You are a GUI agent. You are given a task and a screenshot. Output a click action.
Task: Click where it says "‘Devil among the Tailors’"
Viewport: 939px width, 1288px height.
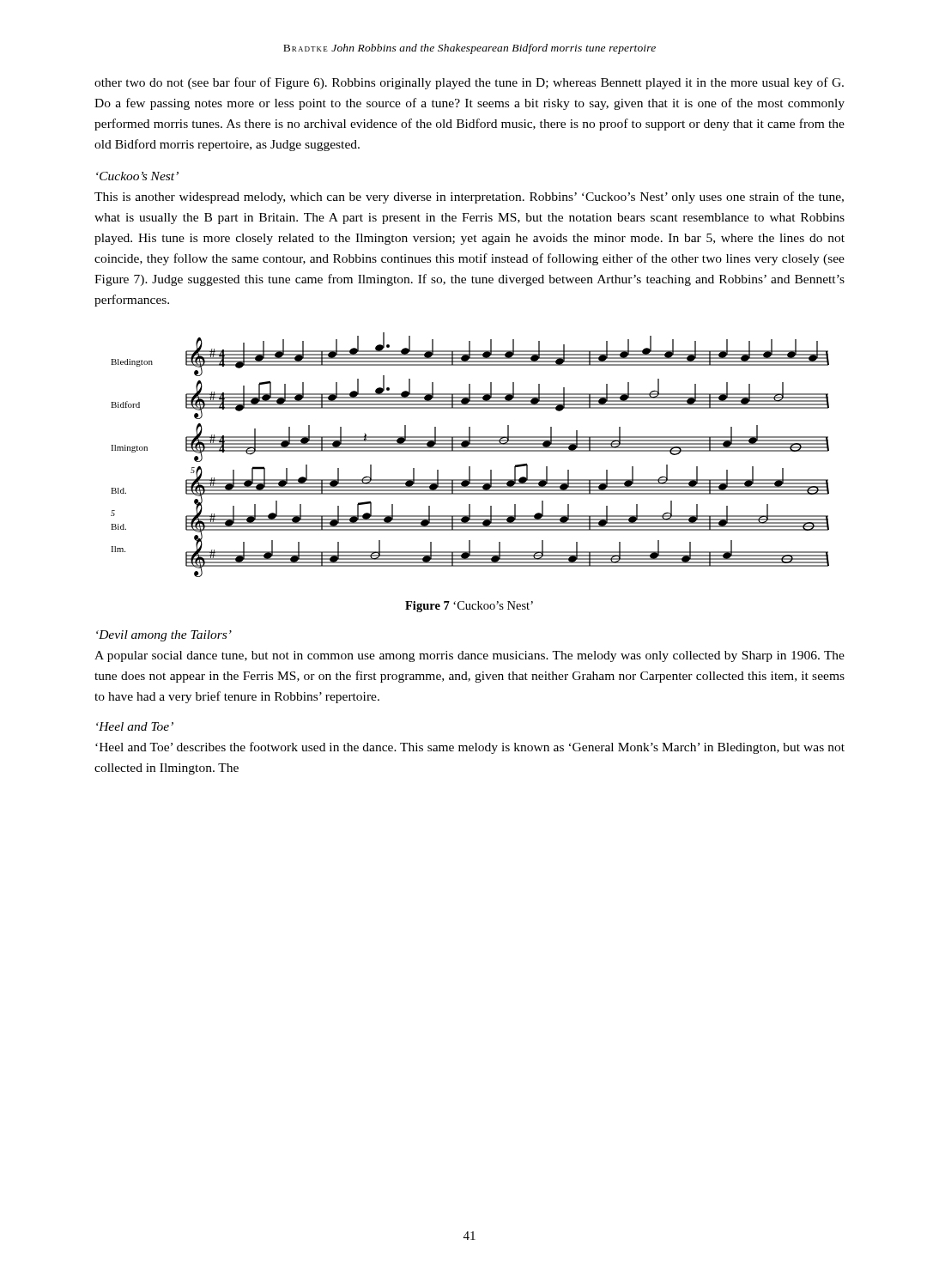point(163,634)
